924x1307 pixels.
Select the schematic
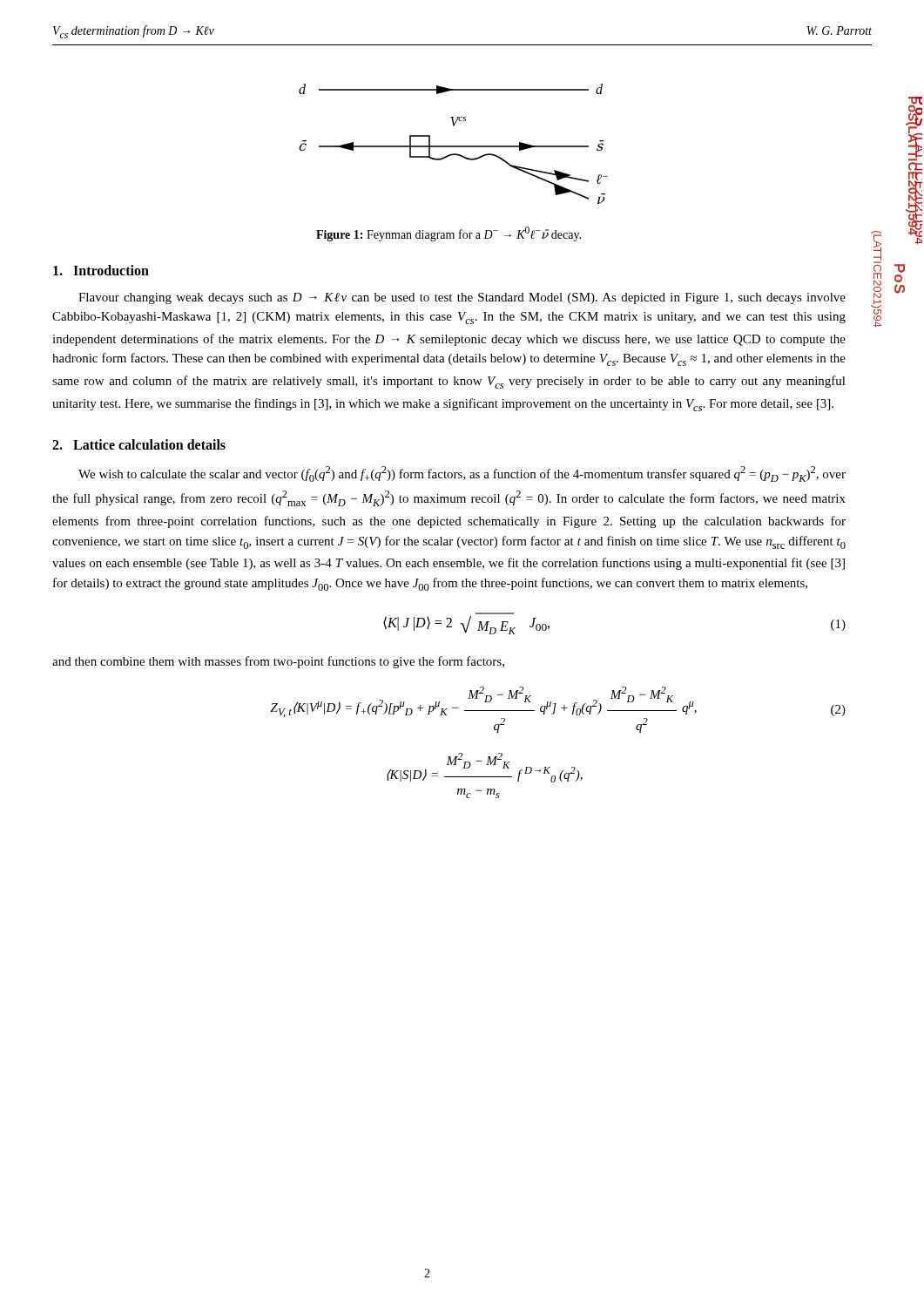tap(449, 142)
